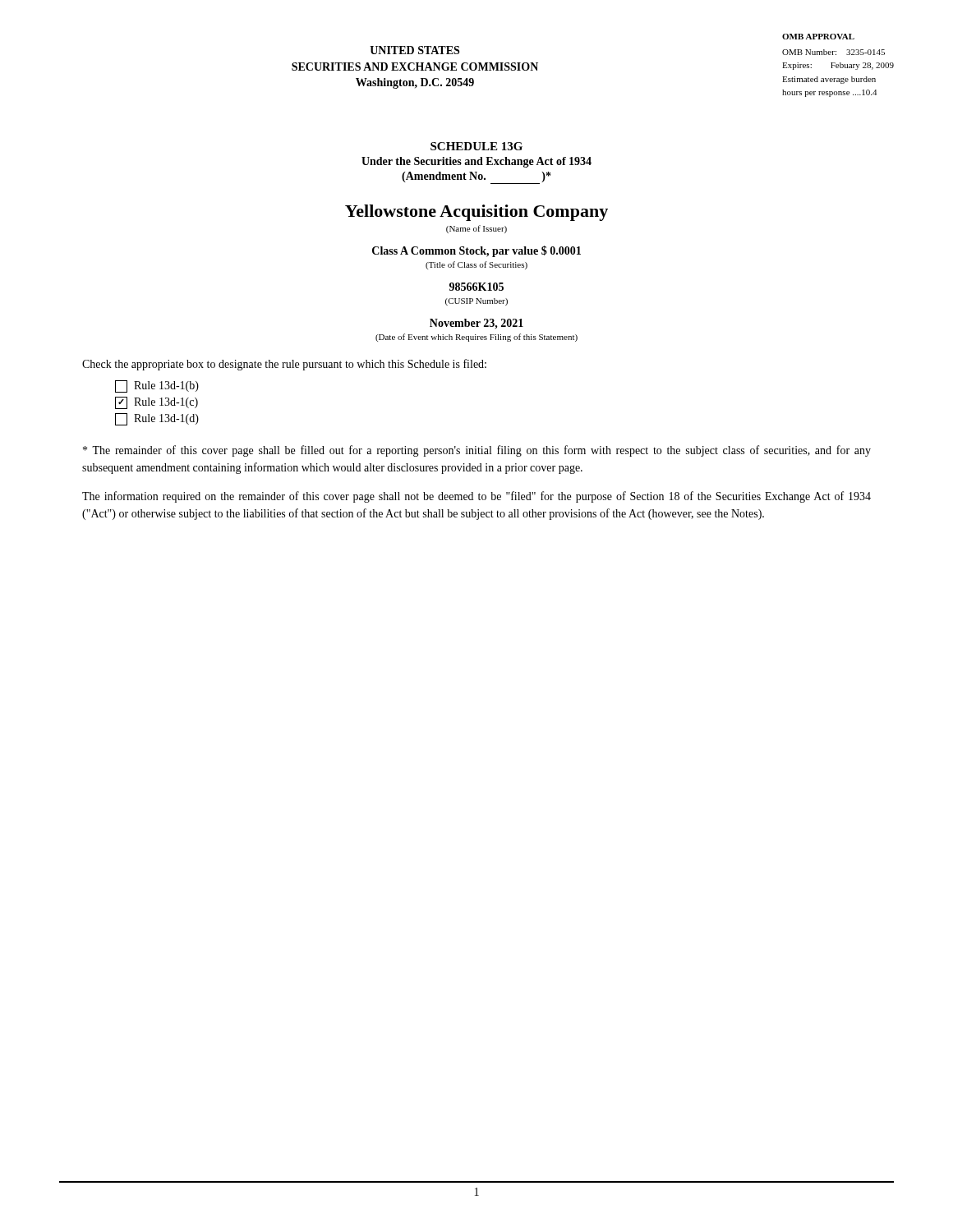Click on the text starting "The remainder of this cover page shall be"
Viewport: 953px width, 1232px height.
(x=476, y=459)
